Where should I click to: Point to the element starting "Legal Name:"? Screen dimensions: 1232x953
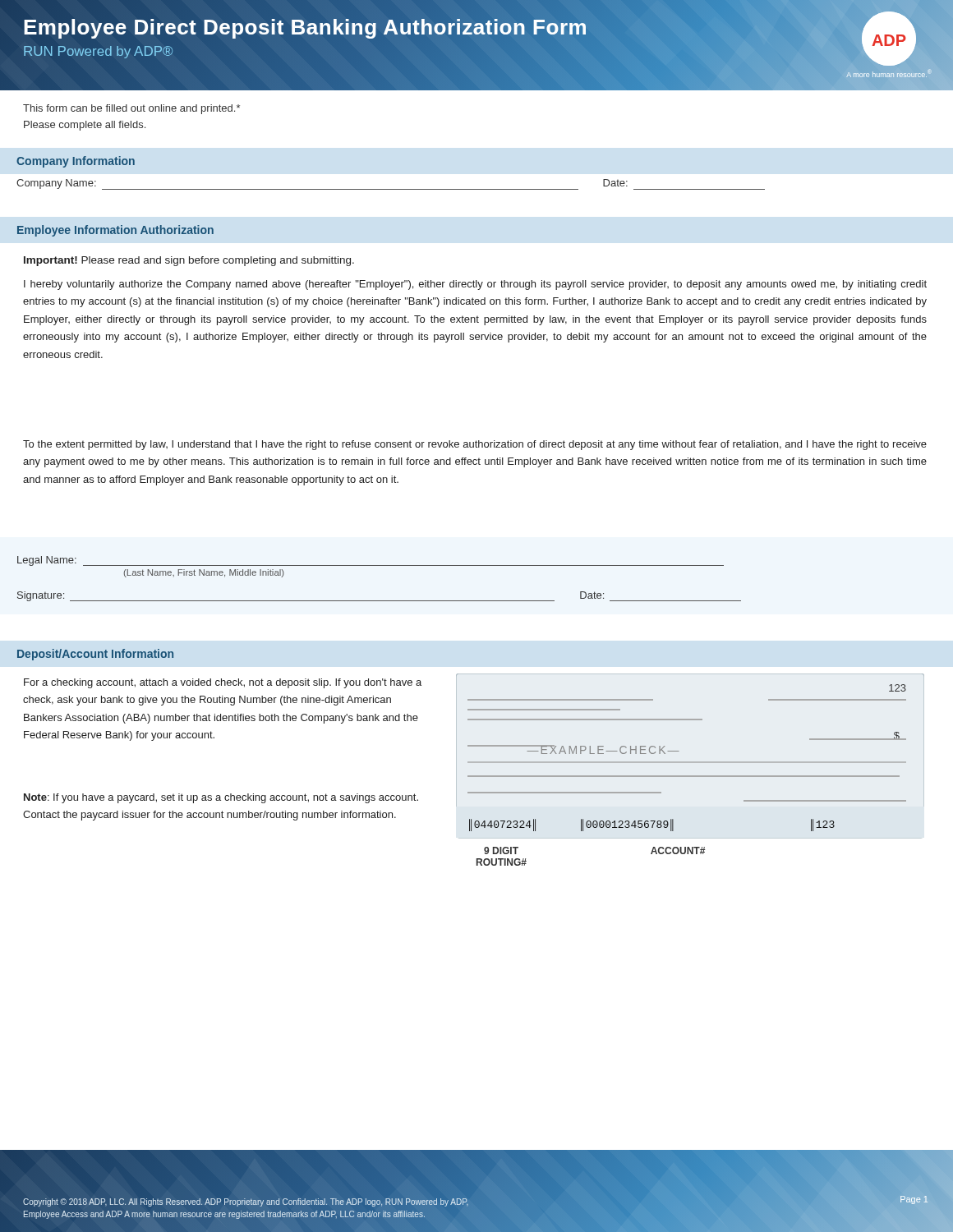pyautogui.click(x=370, y=558)
